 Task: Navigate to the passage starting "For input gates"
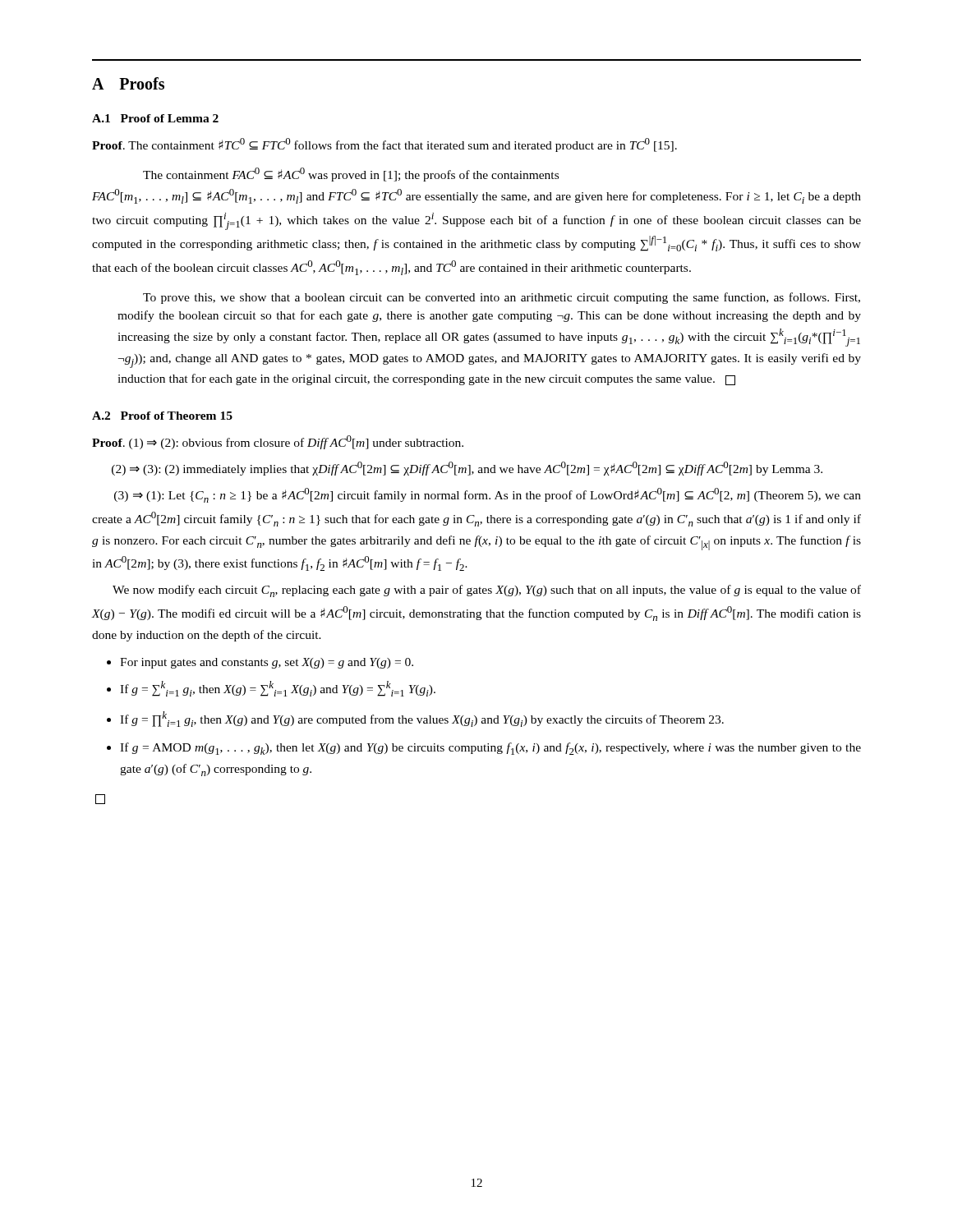[267, 661]
